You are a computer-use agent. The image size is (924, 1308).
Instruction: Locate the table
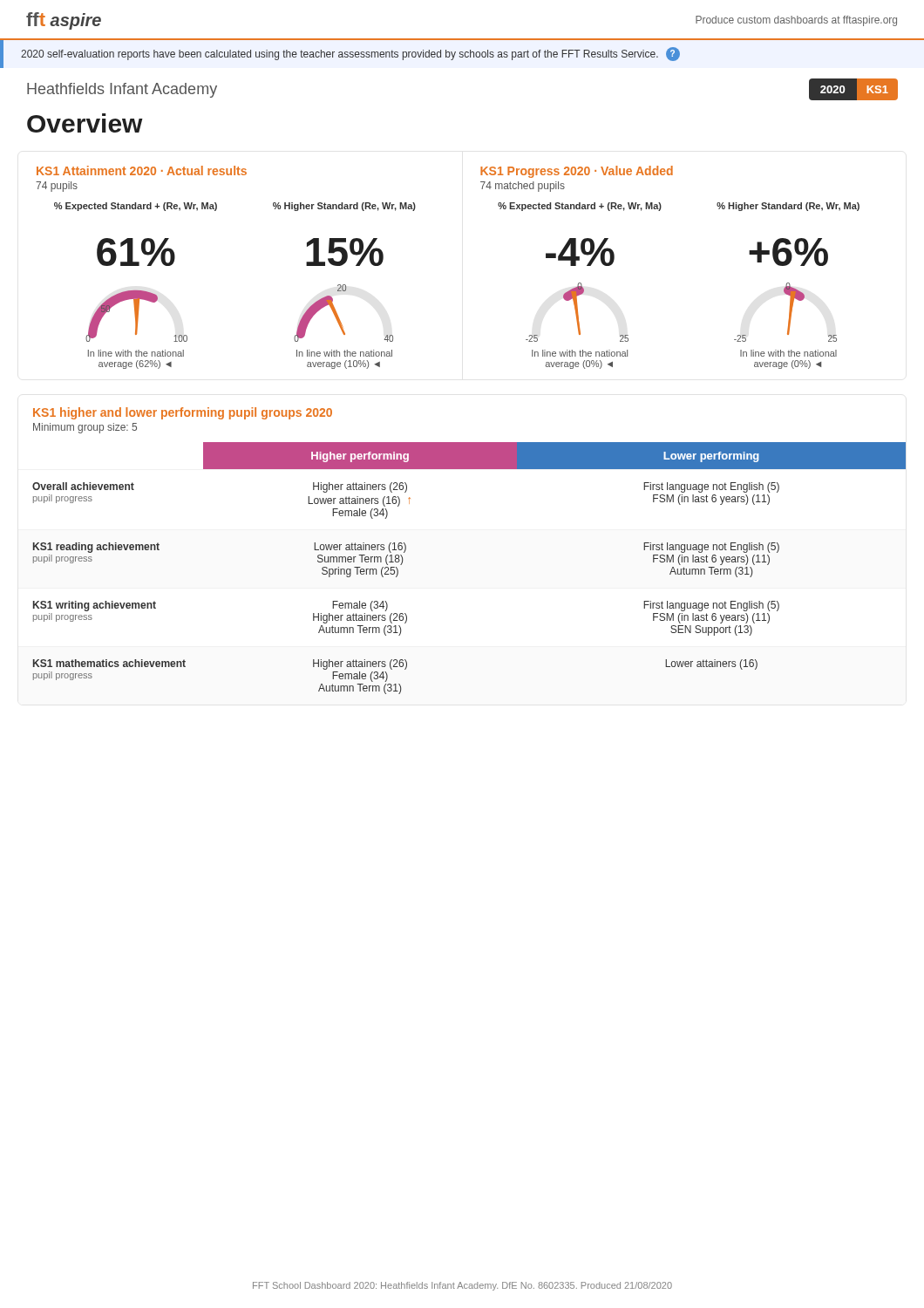point(462,550)
